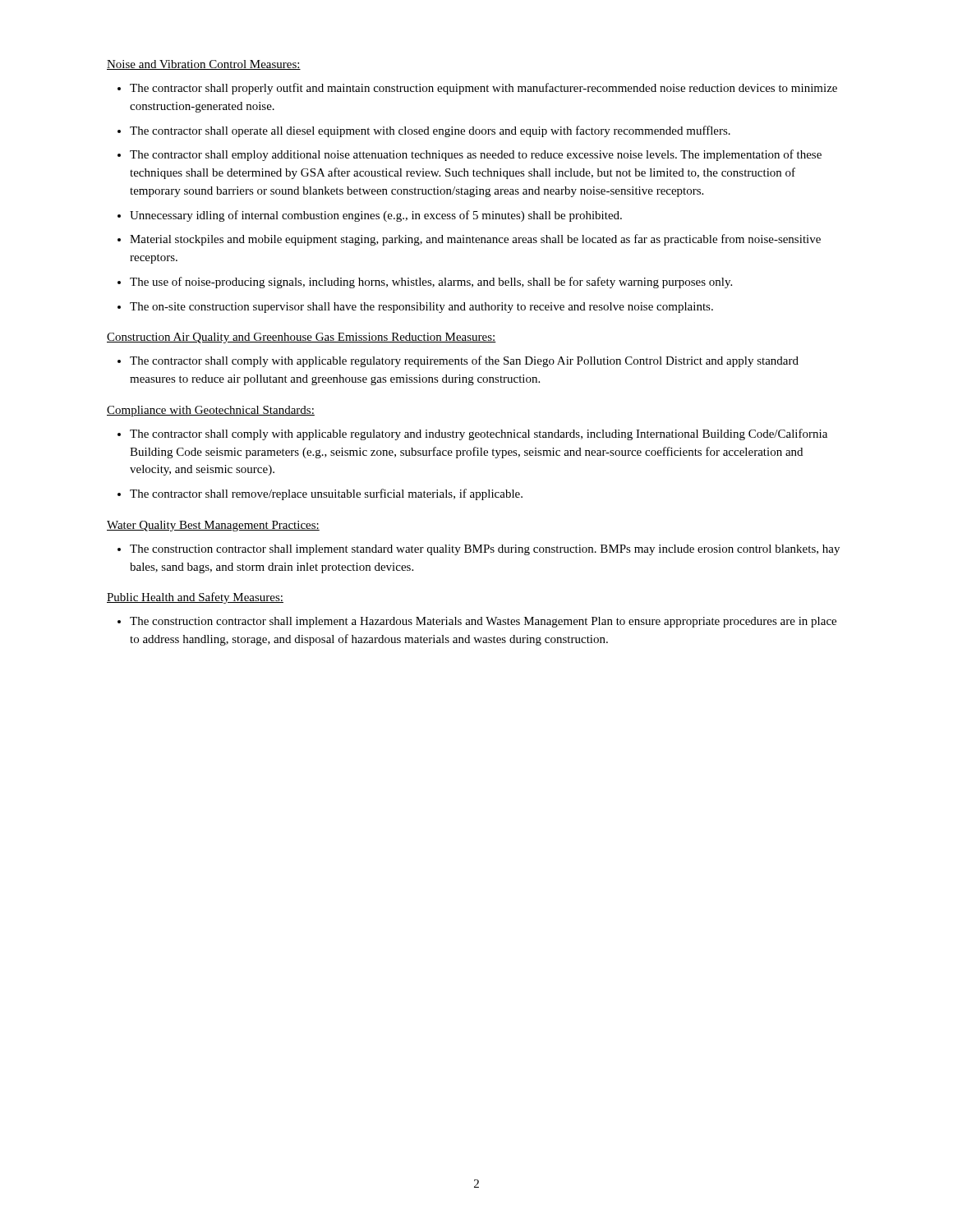Screen dimensions: 1232x953
Task: Where is the passage that starts "The contractor shall properly"?
Action: click(x=488, y=98)
